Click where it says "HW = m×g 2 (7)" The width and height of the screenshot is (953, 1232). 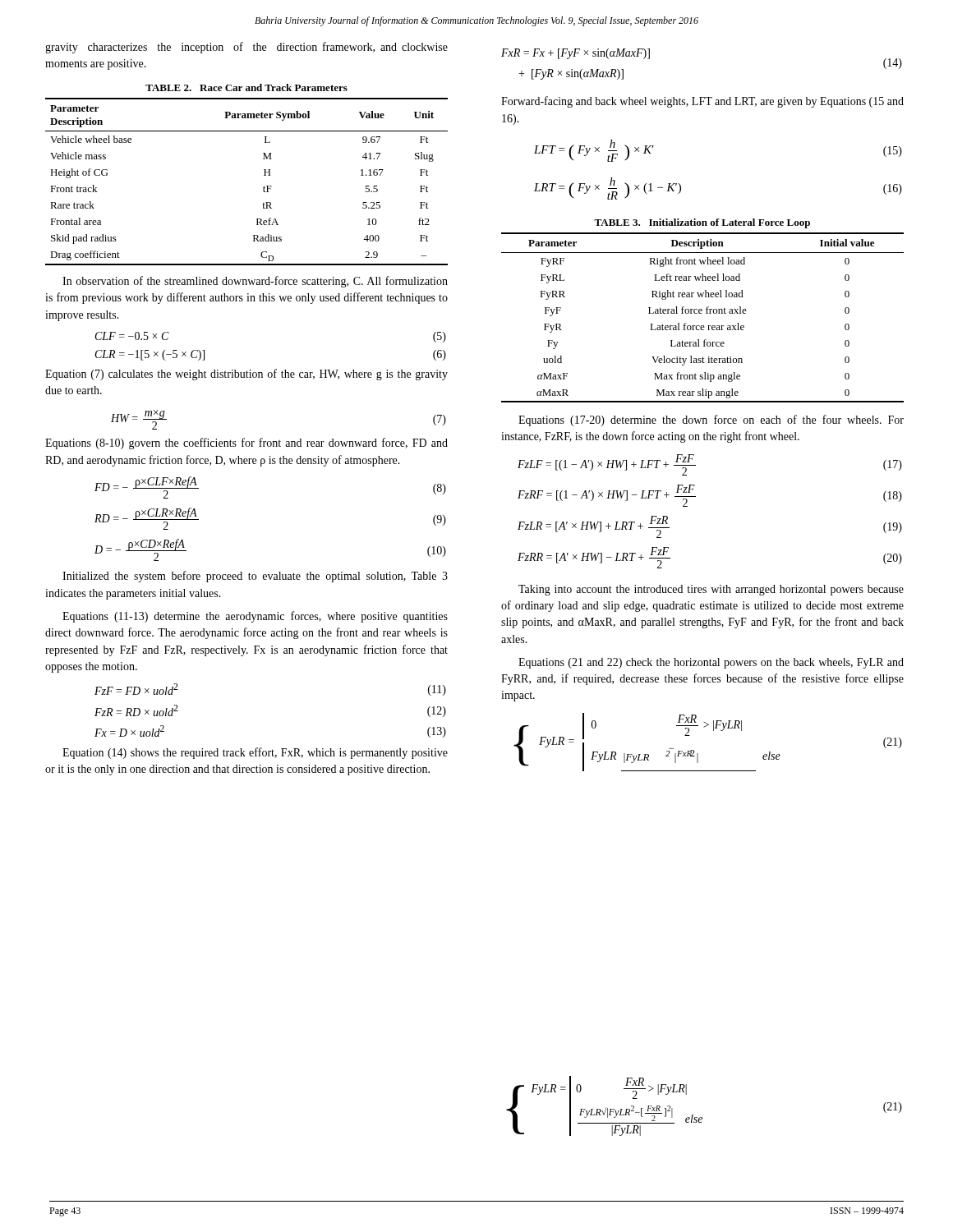point(155,419)
